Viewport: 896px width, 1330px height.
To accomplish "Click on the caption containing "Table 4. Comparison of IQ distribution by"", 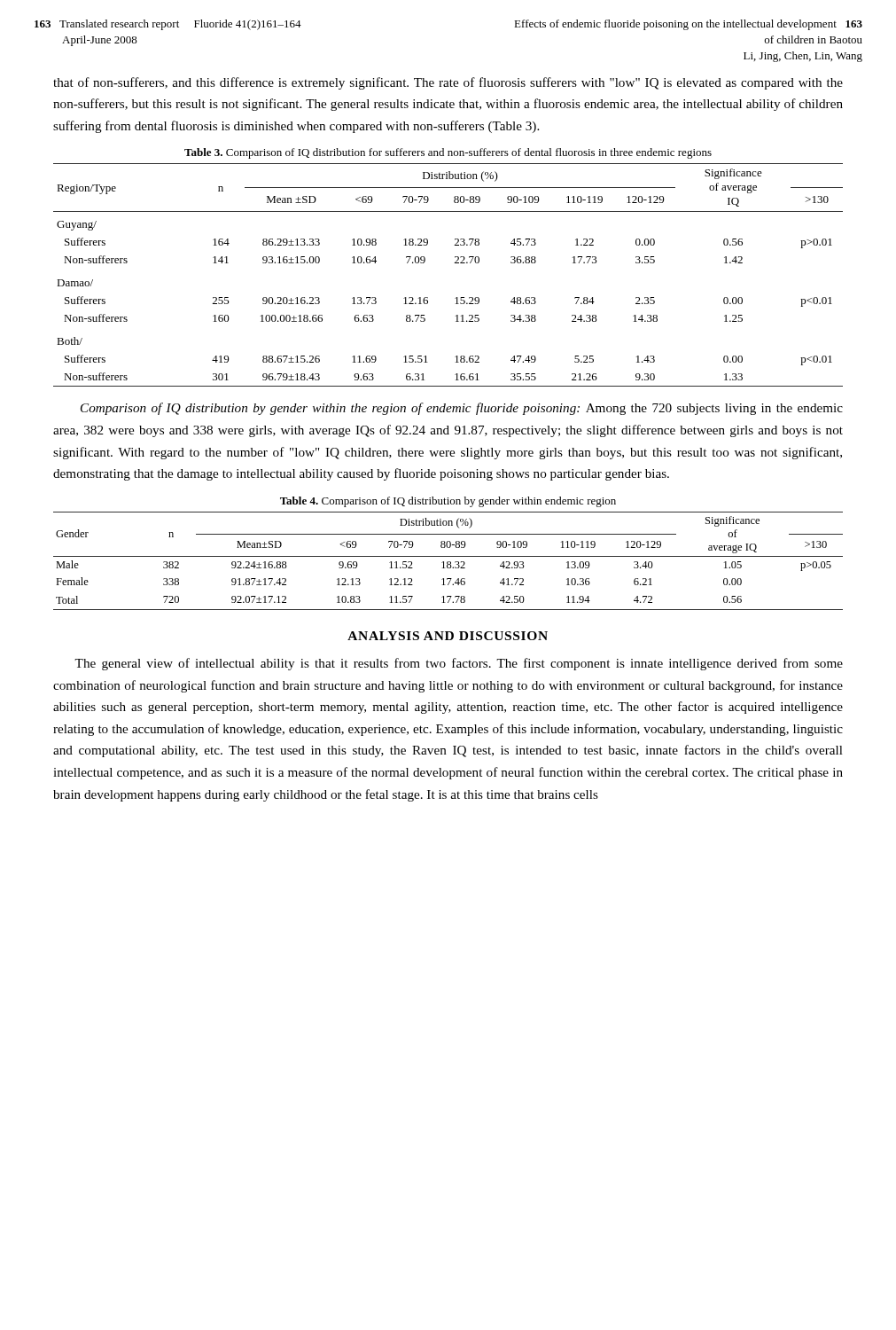I will coord(448,500).
